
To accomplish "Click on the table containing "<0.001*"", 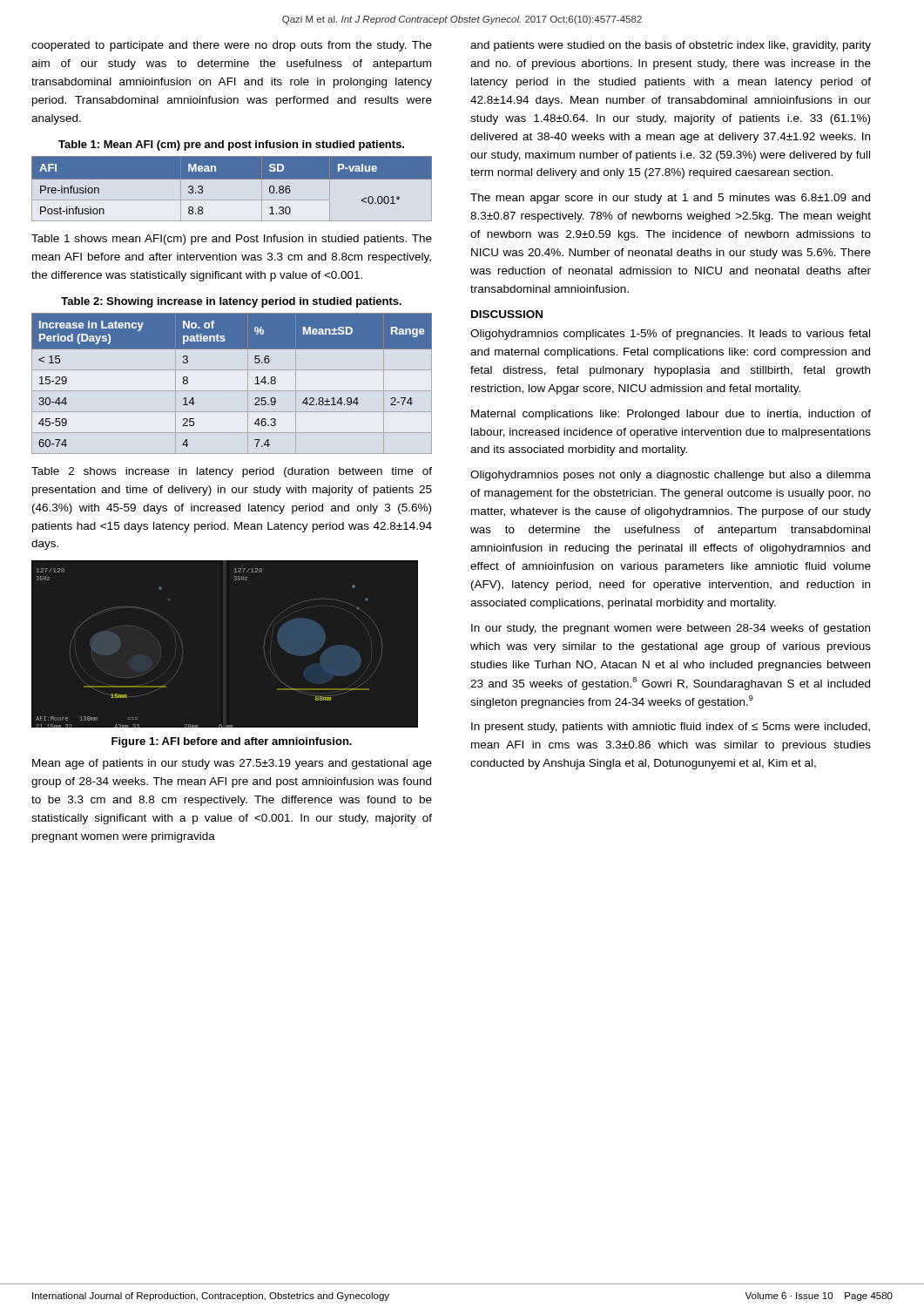I will 232,188.
